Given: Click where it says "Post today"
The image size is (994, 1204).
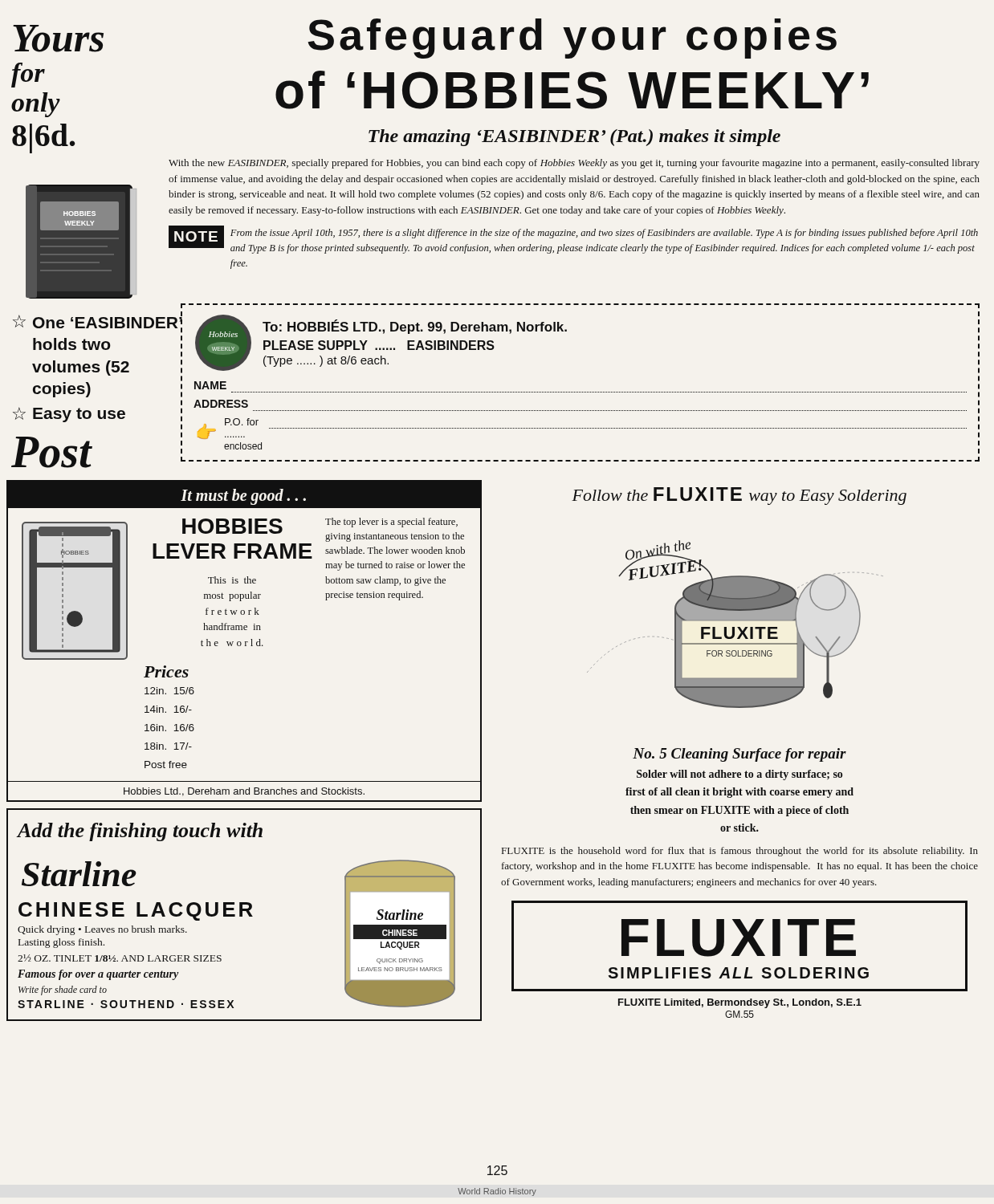Looking at the screenshot, I should pyautogui.click(x=61, y=475).
